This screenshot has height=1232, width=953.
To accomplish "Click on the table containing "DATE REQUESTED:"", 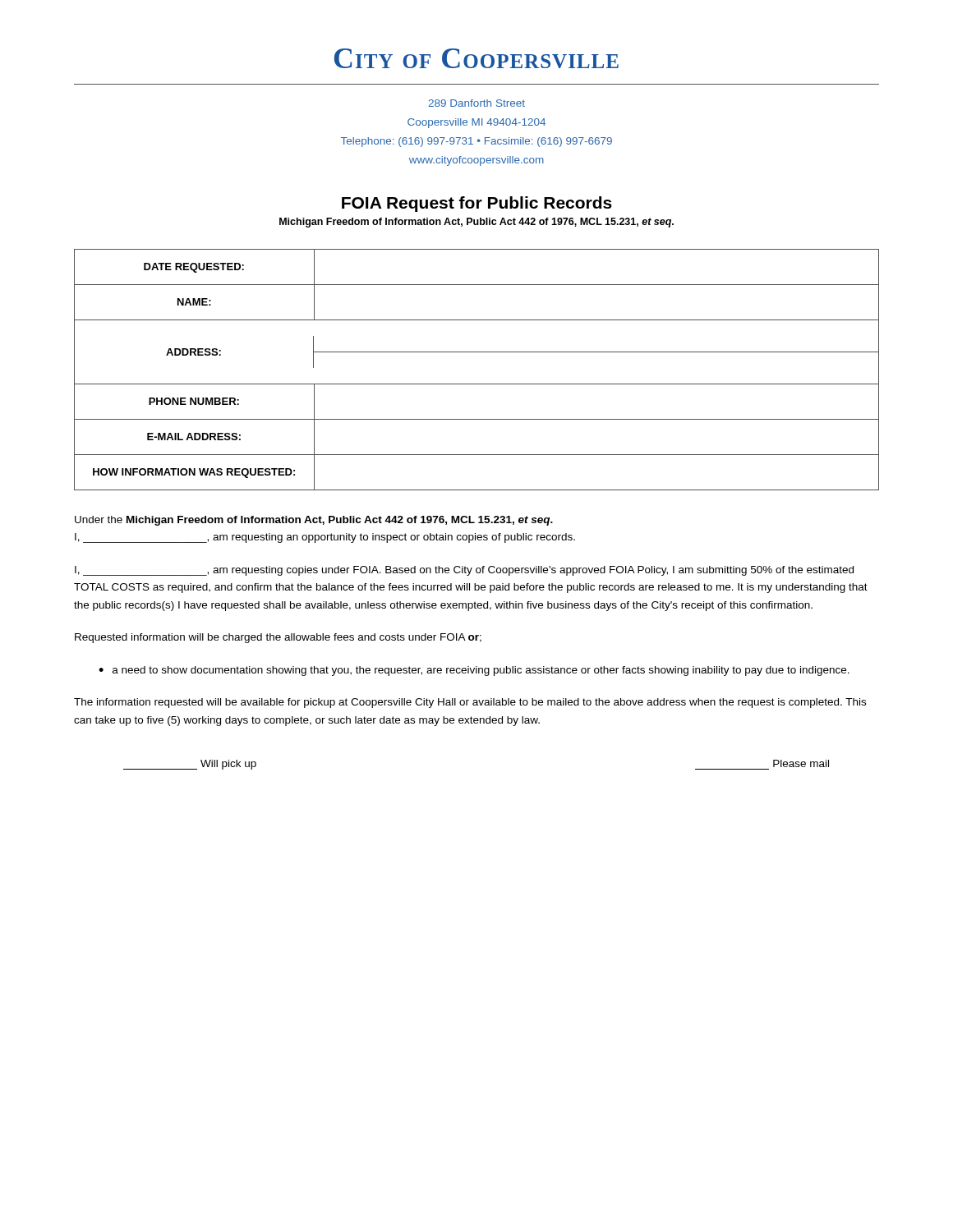I will pos(476,369).
